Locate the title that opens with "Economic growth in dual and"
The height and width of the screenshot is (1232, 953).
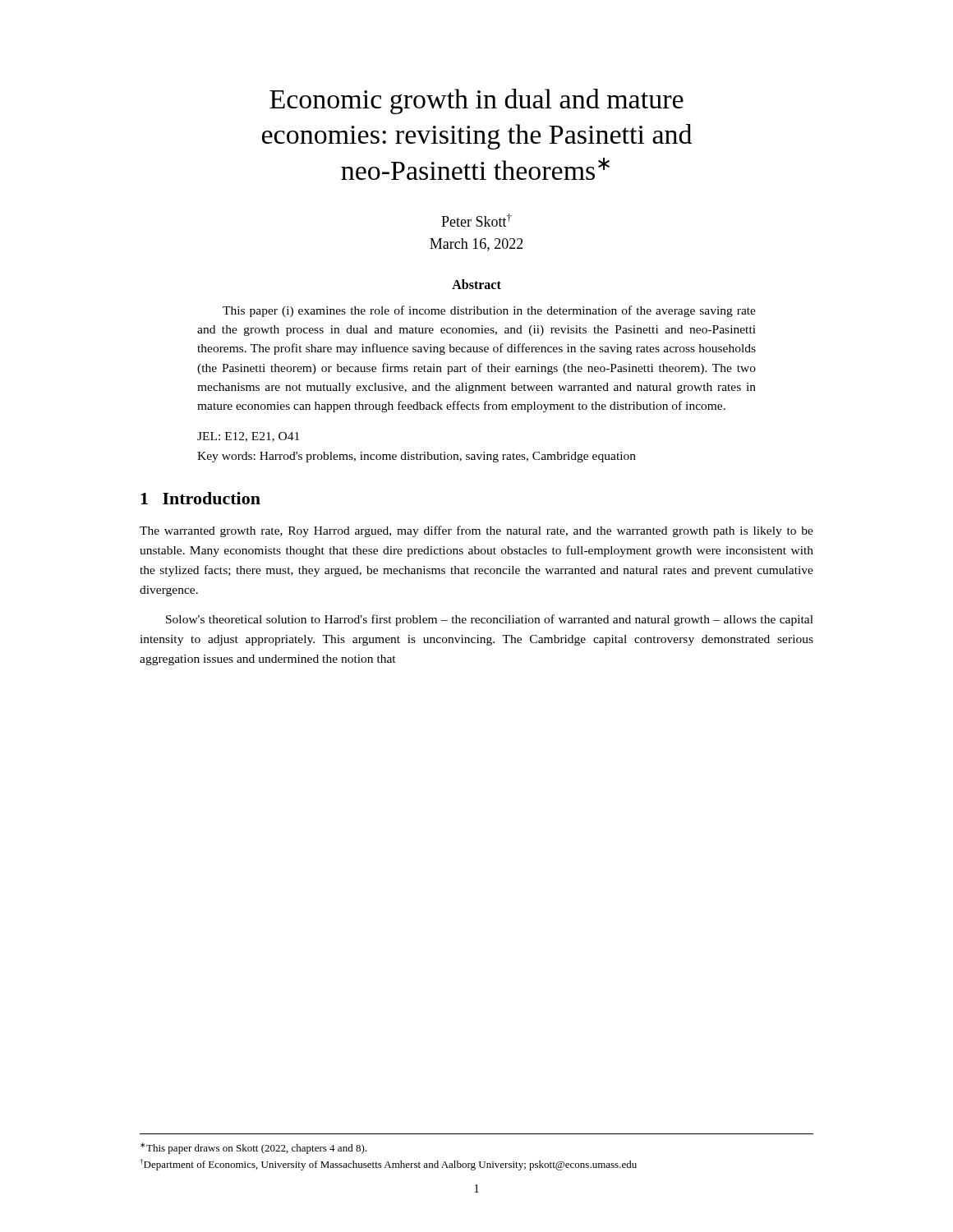tap(476, 135)
